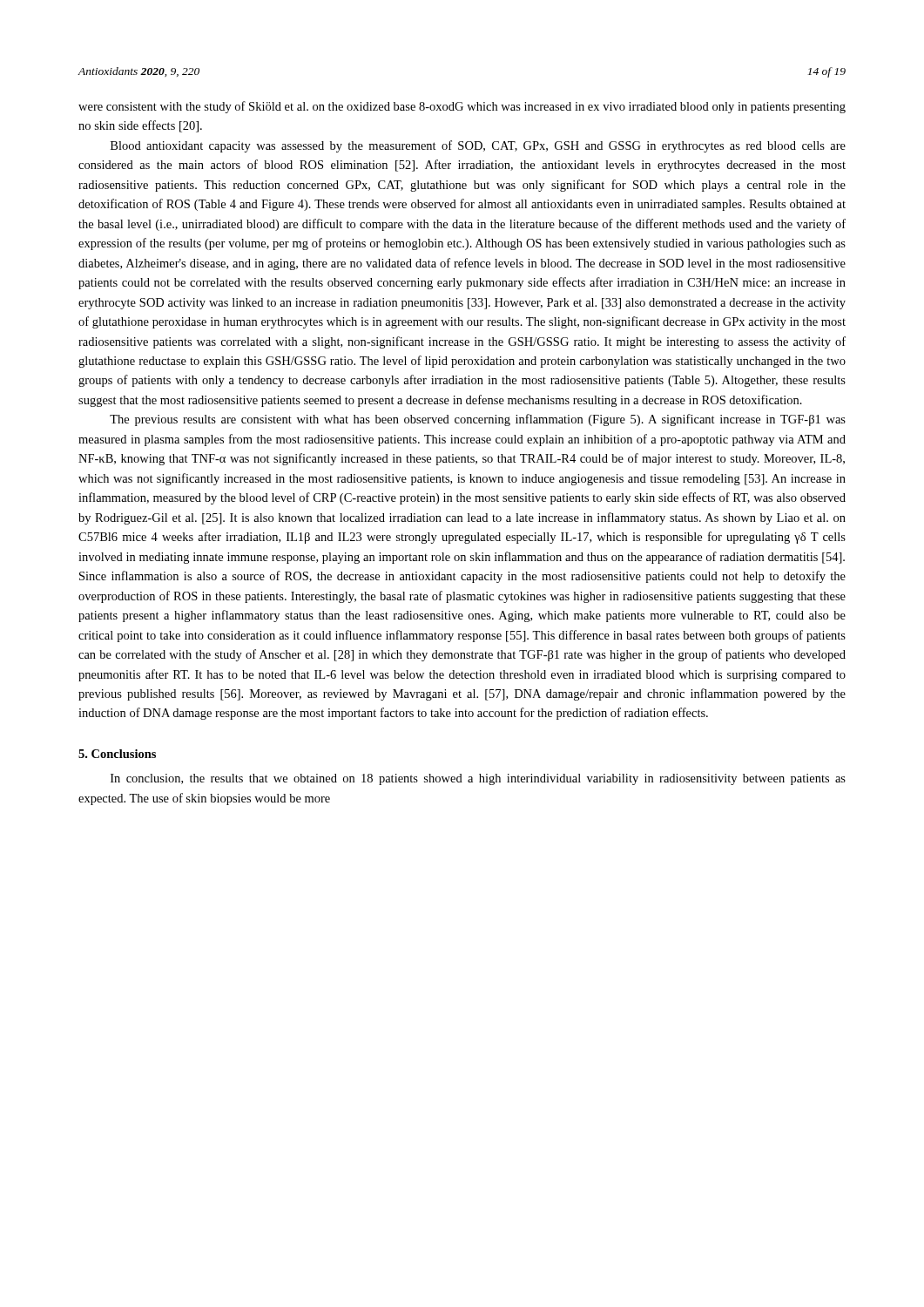
Task: Select the passage starting "Blood antioxidant capacity"
Action: 462,273
